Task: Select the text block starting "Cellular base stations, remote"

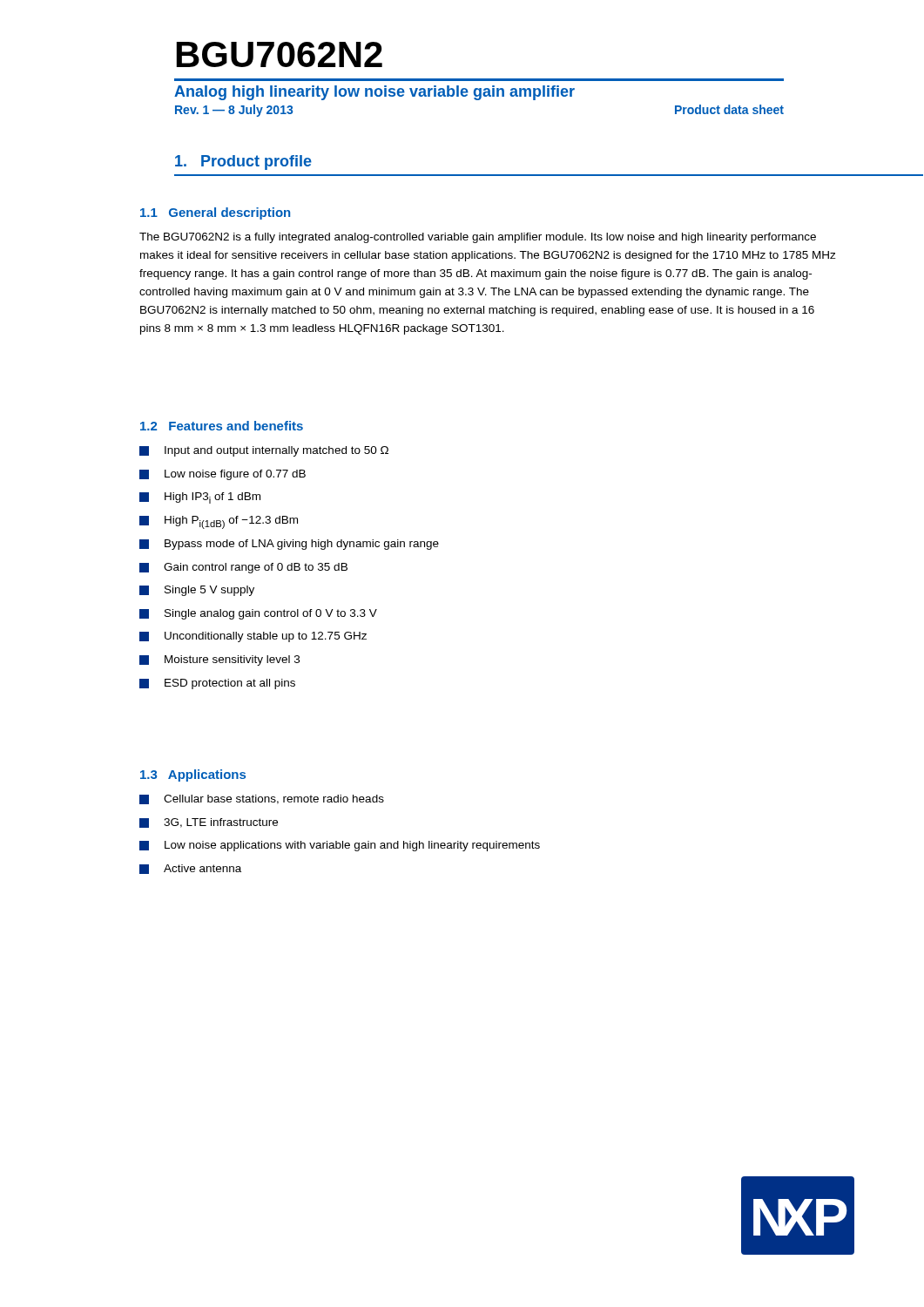Action: pyautogui.click(x=262, y=800)
